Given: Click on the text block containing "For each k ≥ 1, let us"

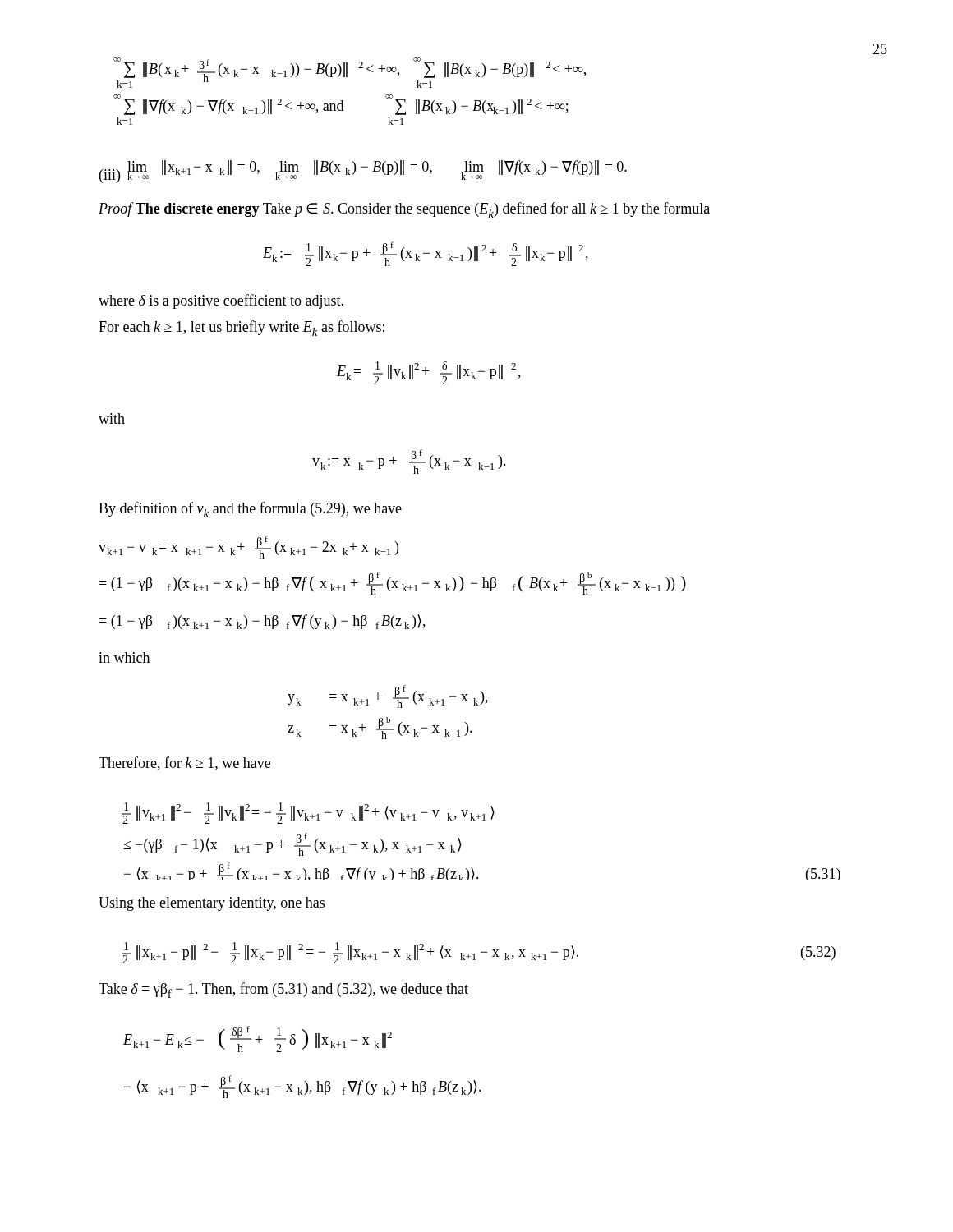Looking at the screenshot, I should click(x=242, y=329).
